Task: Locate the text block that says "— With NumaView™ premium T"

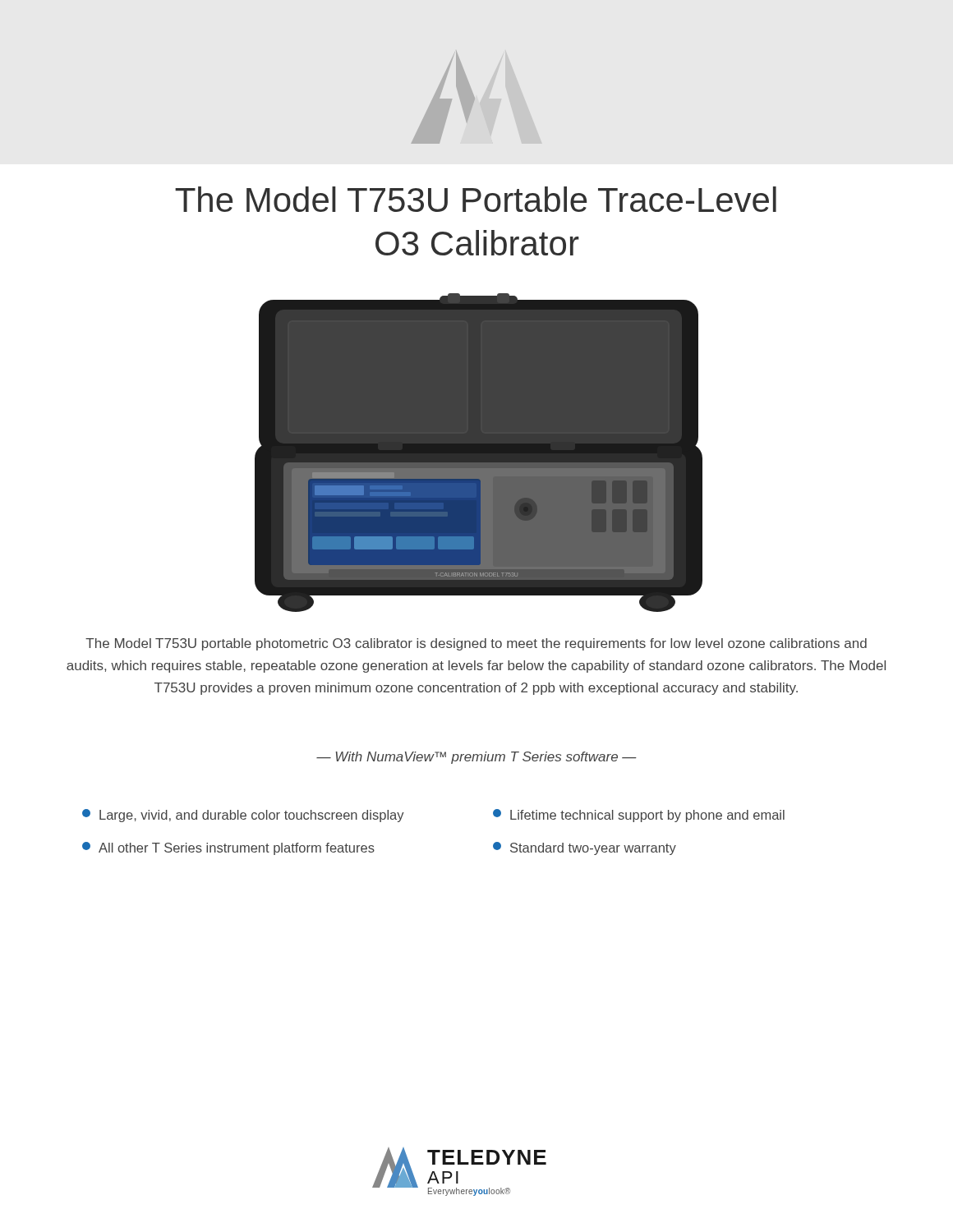Action: (x=476, y=757)
